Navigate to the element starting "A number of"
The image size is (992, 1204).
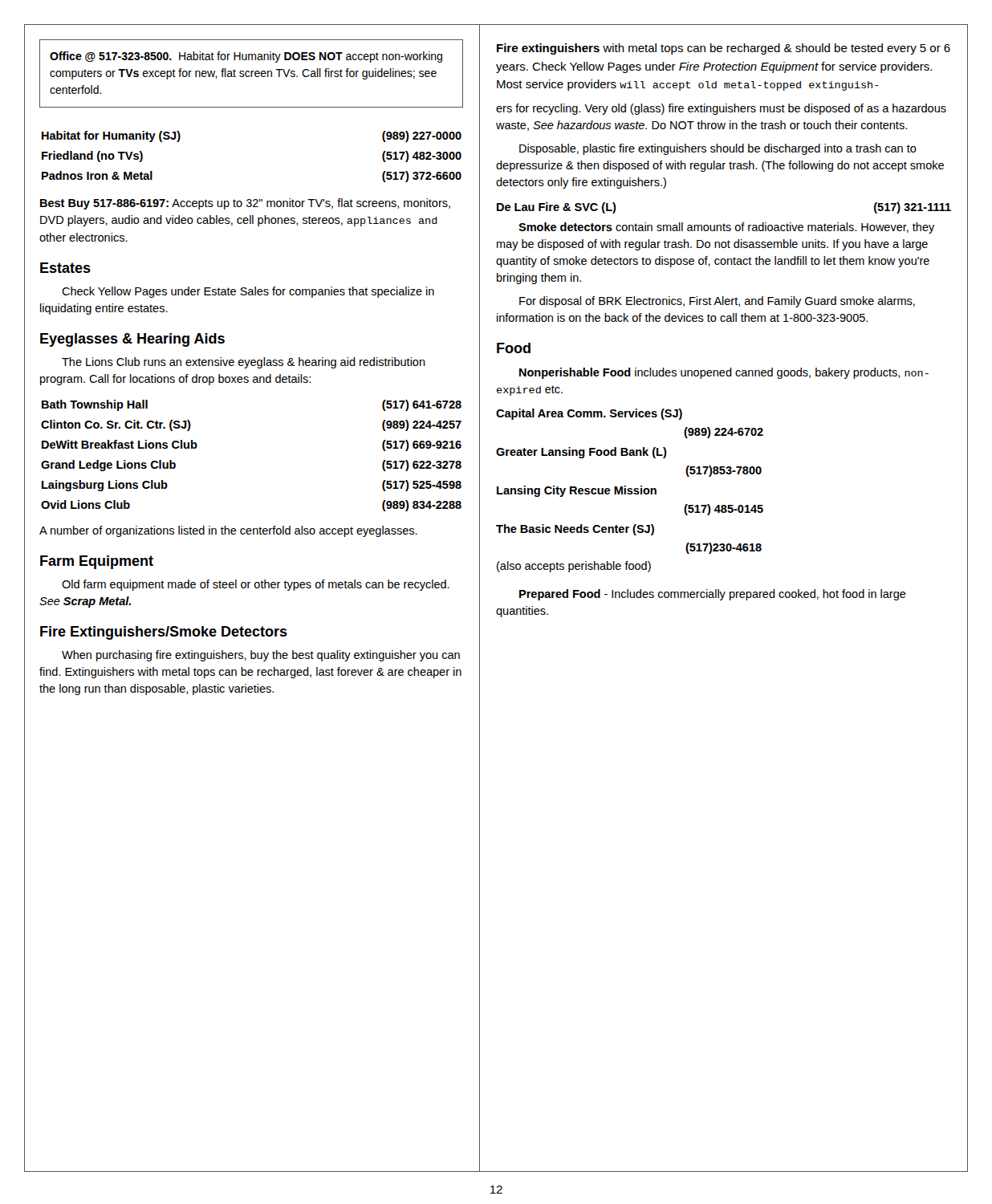point(251,531)
